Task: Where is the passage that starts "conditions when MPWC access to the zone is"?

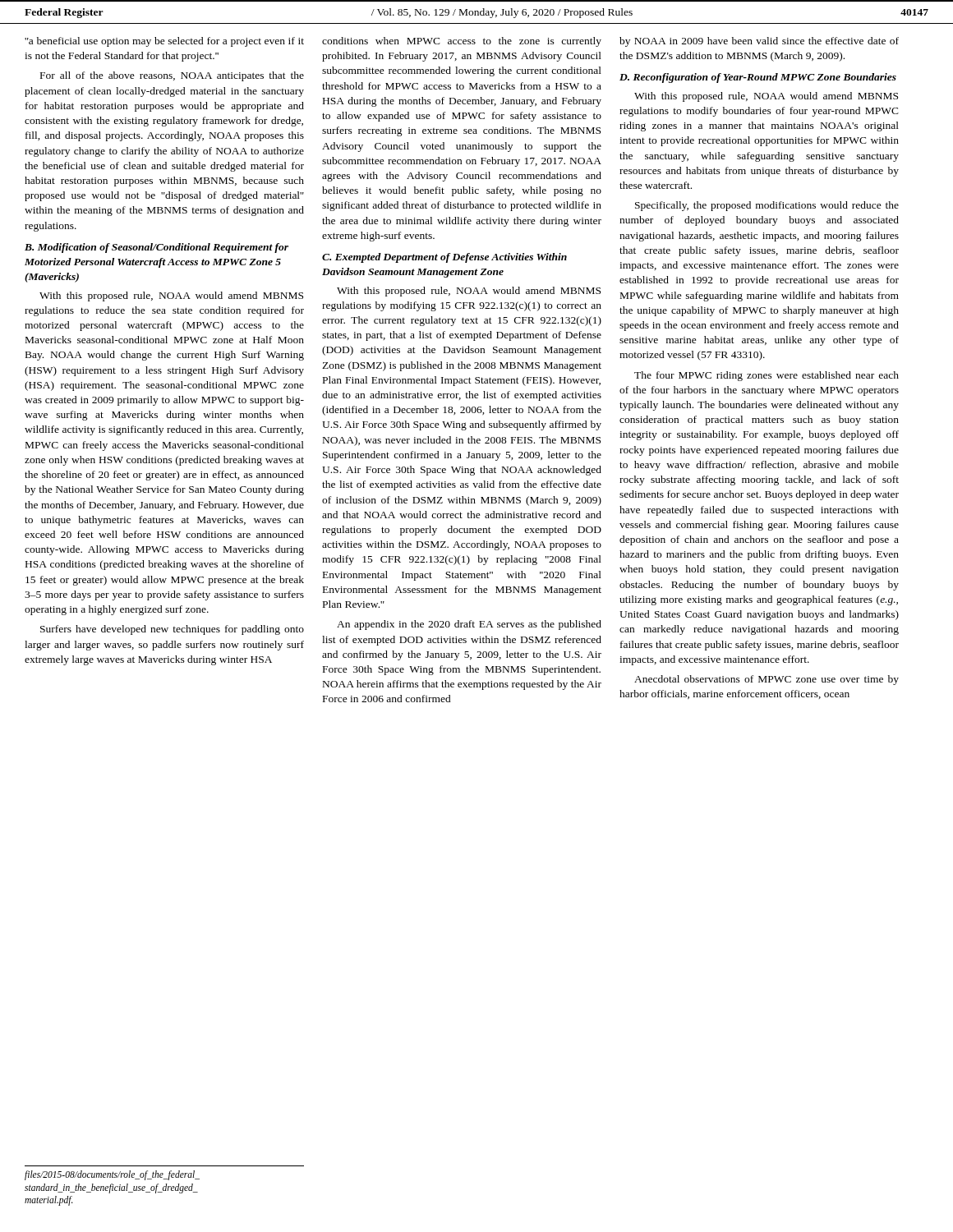Action: [462, 138]
